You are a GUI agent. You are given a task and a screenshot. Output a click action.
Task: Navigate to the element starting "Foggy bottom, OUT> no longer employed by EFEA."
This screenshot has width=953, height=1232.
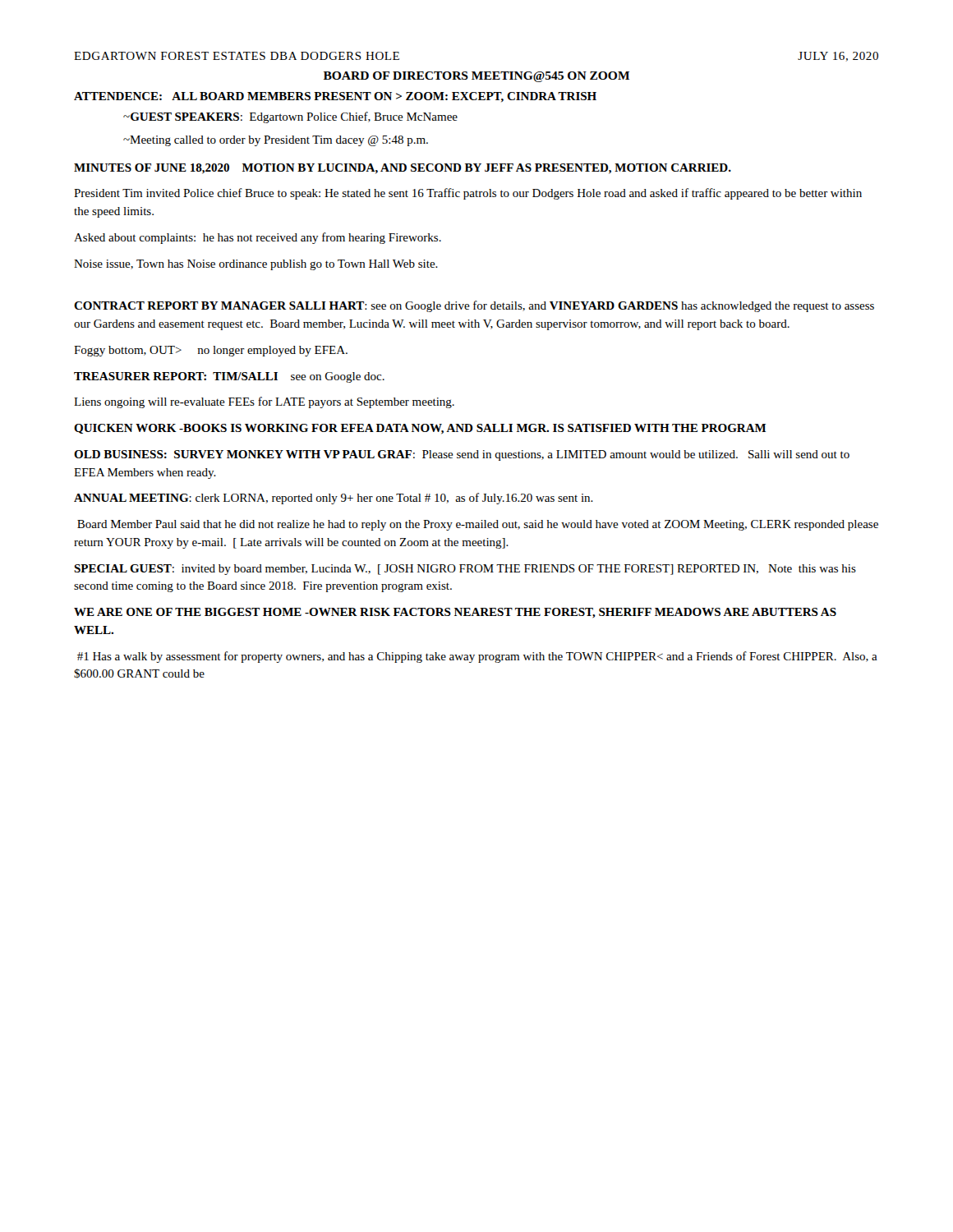point(211,350)
